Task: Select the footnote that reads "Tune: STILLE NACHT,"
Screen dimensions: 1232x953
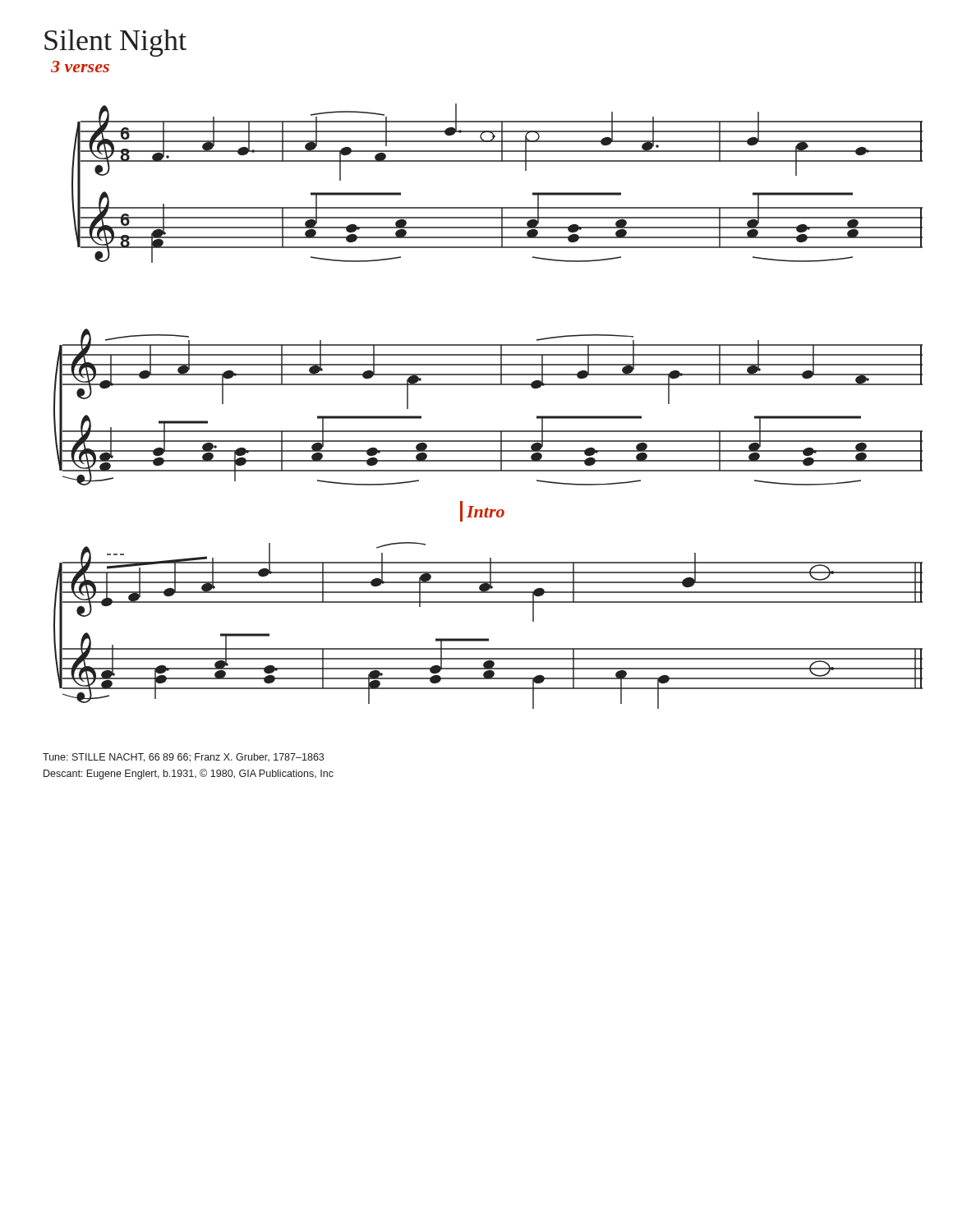Action: click(x=188, y=766)
